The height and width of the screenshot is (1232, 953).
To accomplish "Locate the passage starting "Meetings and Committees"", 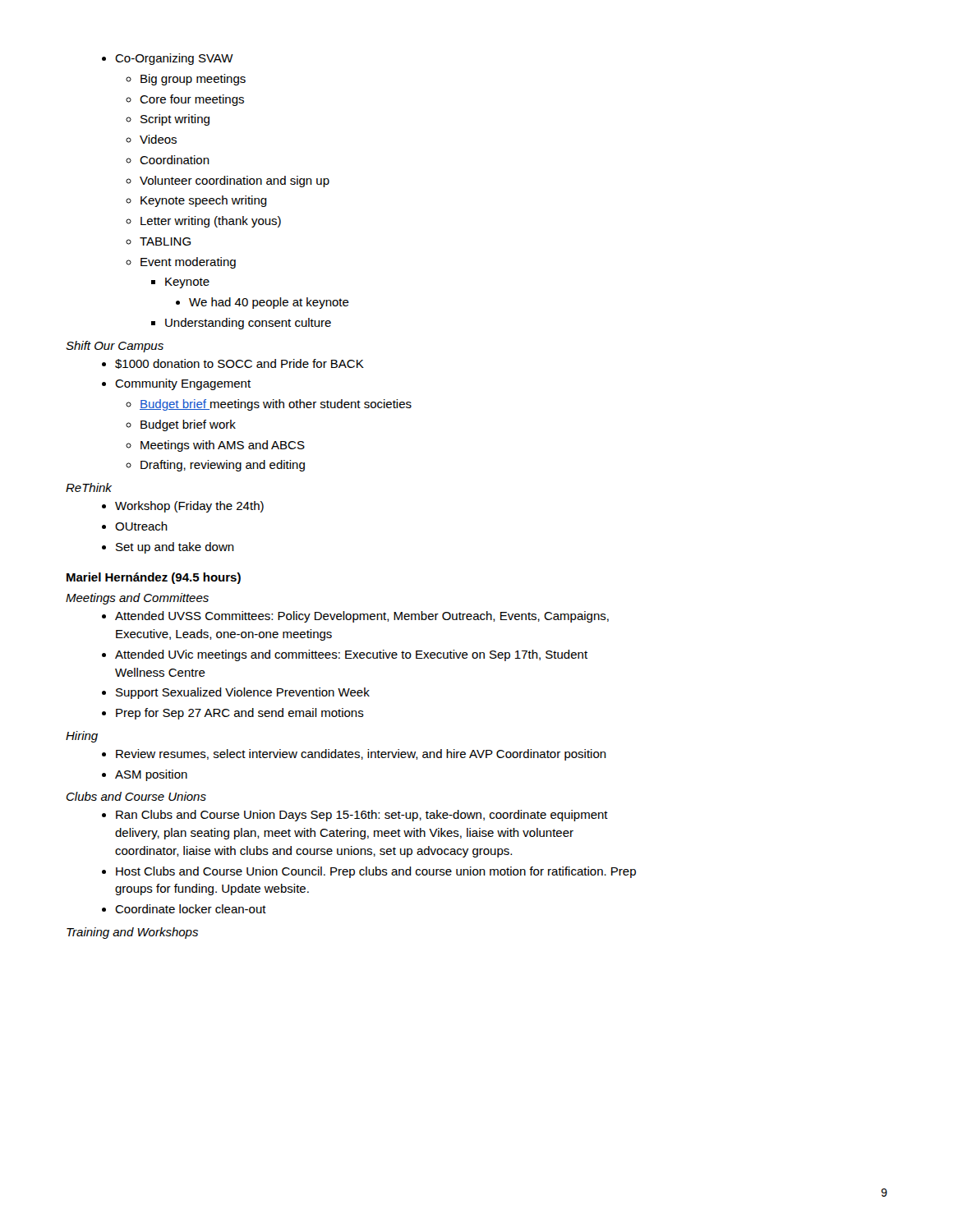I will 137,598.
